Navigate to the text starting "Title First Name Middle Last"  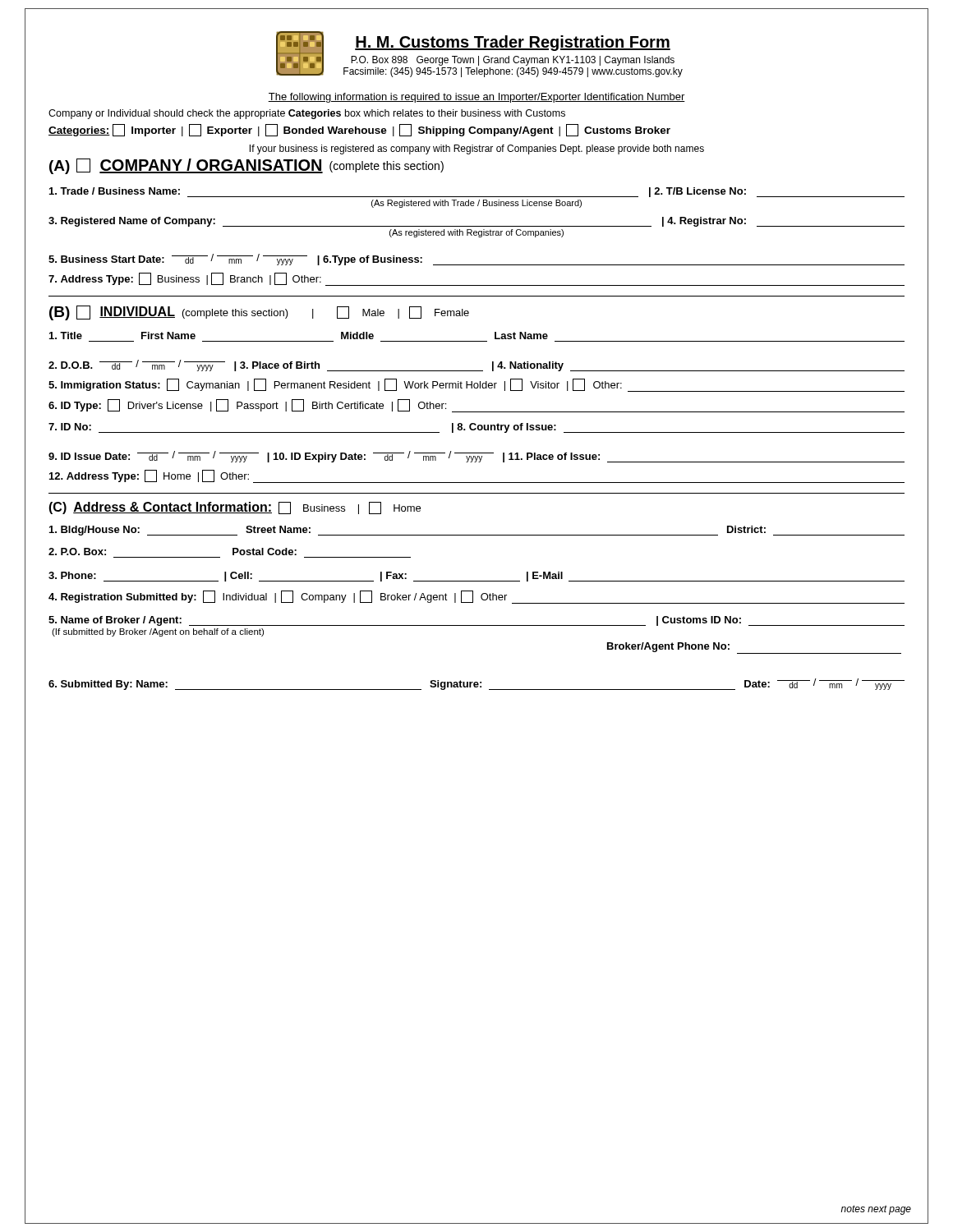coord(476,335)
